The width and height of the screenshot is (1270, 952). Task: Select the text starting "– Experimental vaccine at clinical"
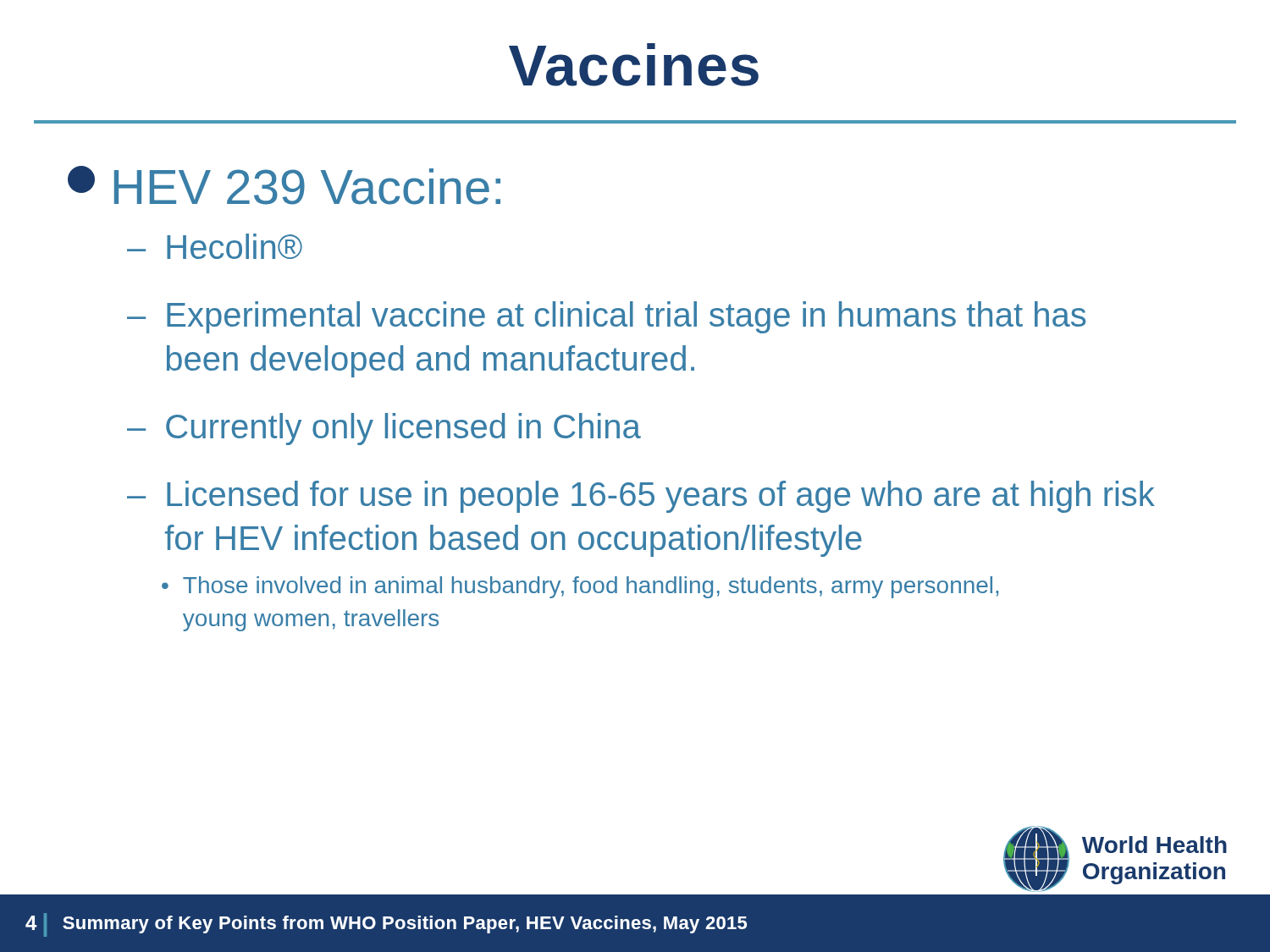[x=607, y=336]
